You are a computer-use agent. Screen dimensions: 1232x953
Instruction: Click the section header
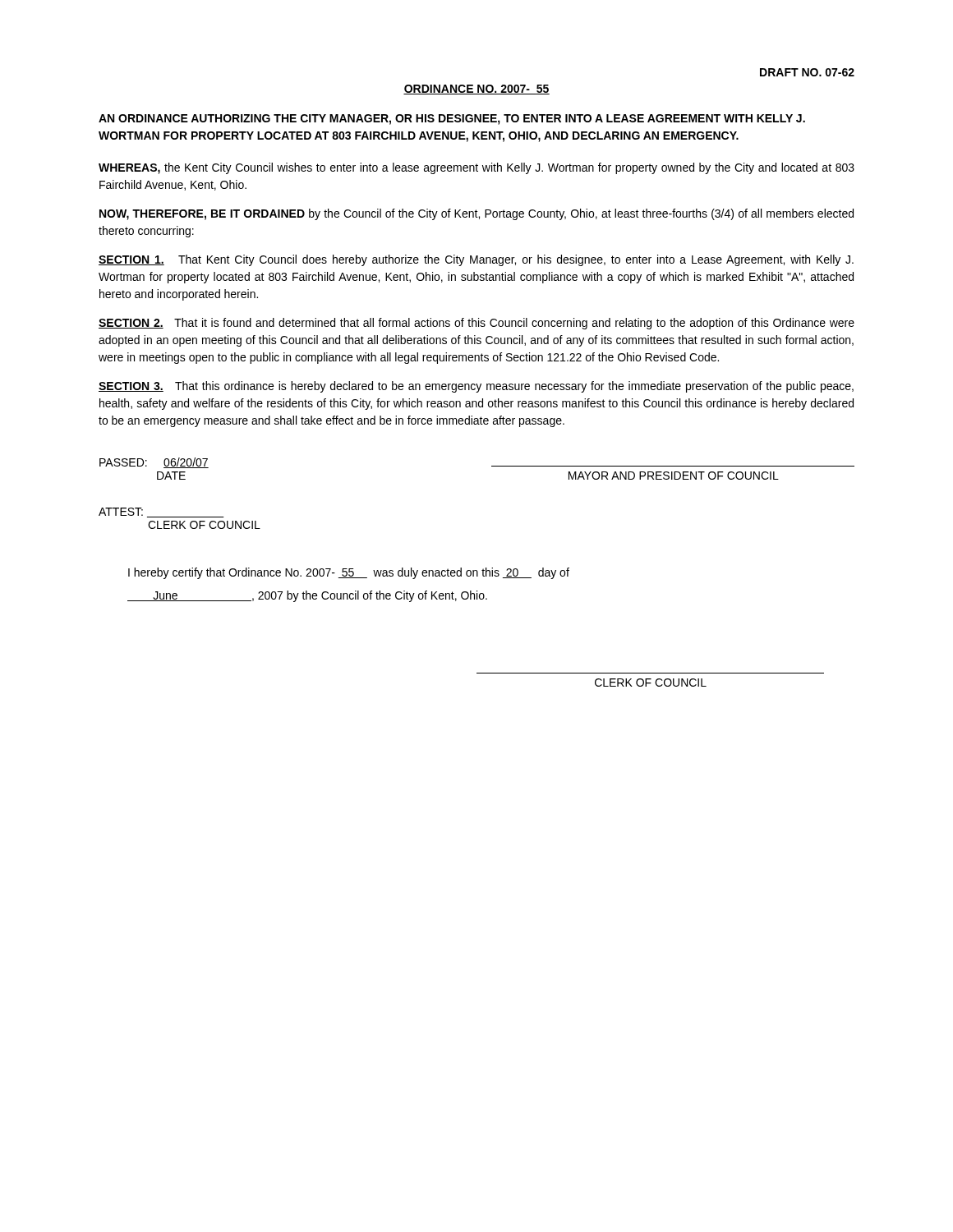[x=452, y=127]
